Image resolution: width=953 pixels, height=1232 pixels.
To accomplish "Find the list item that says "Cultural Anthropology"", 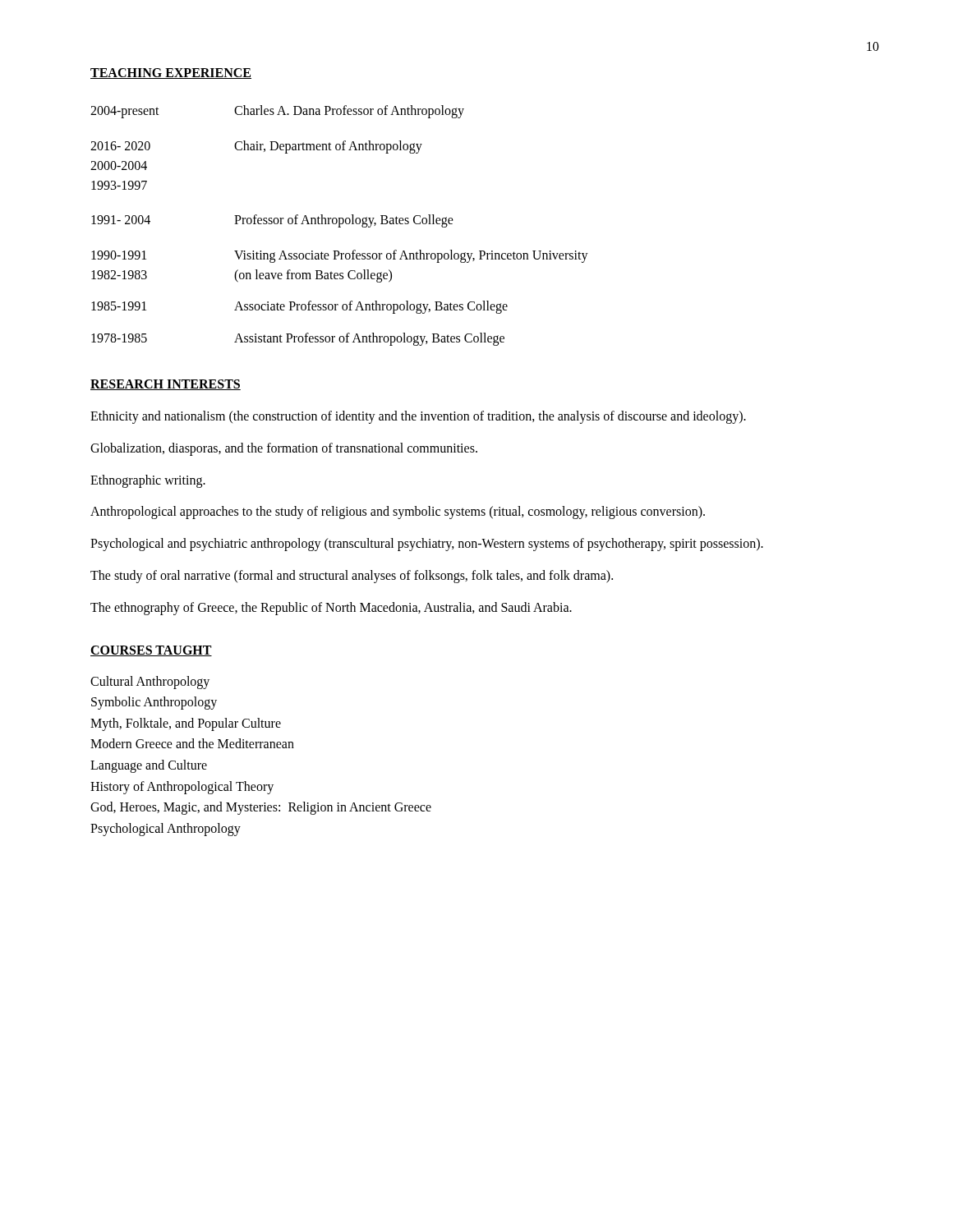I will [150, 681].
